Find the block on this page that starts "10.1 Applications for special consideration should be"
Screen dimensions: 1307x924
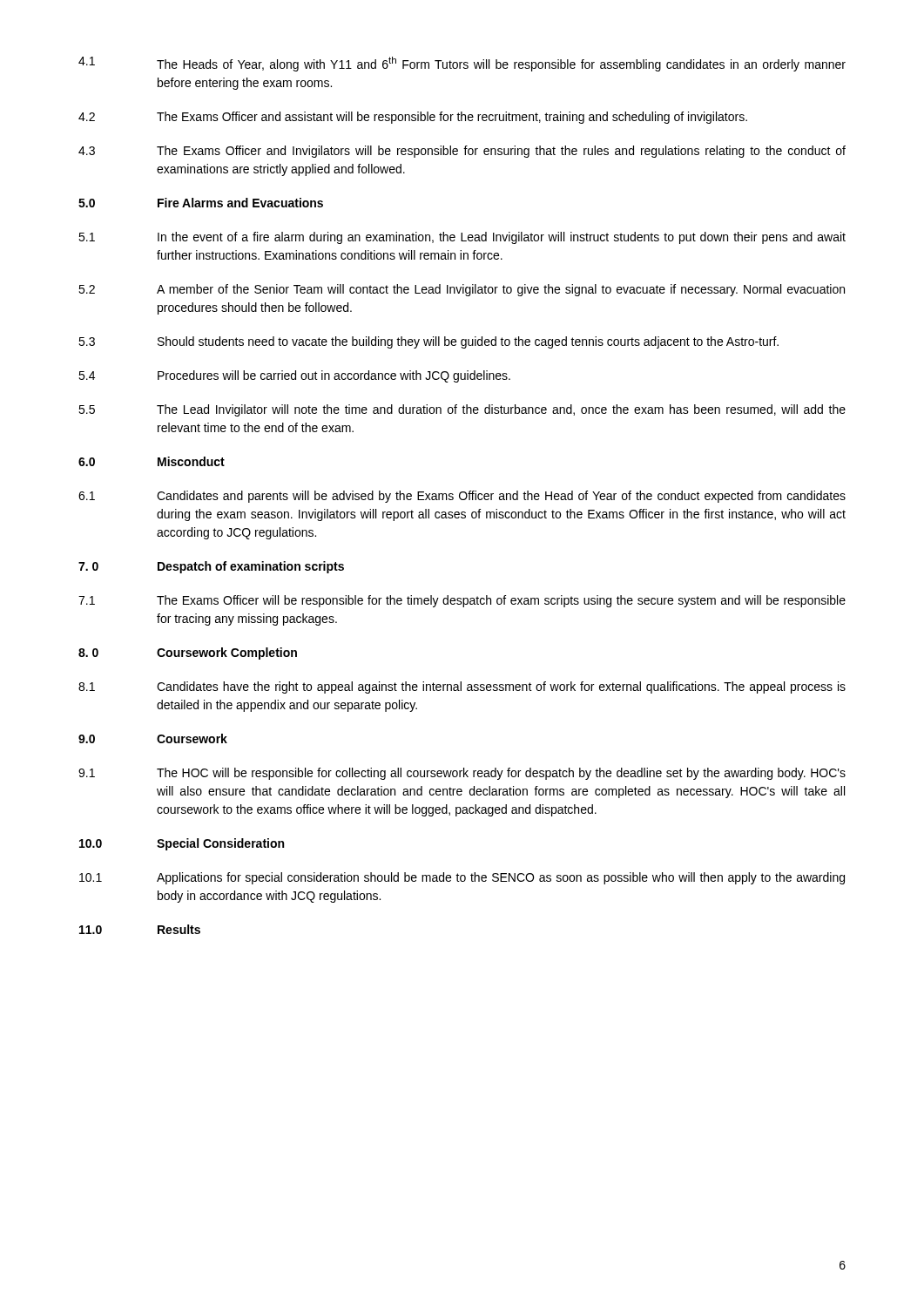(462, 887)
